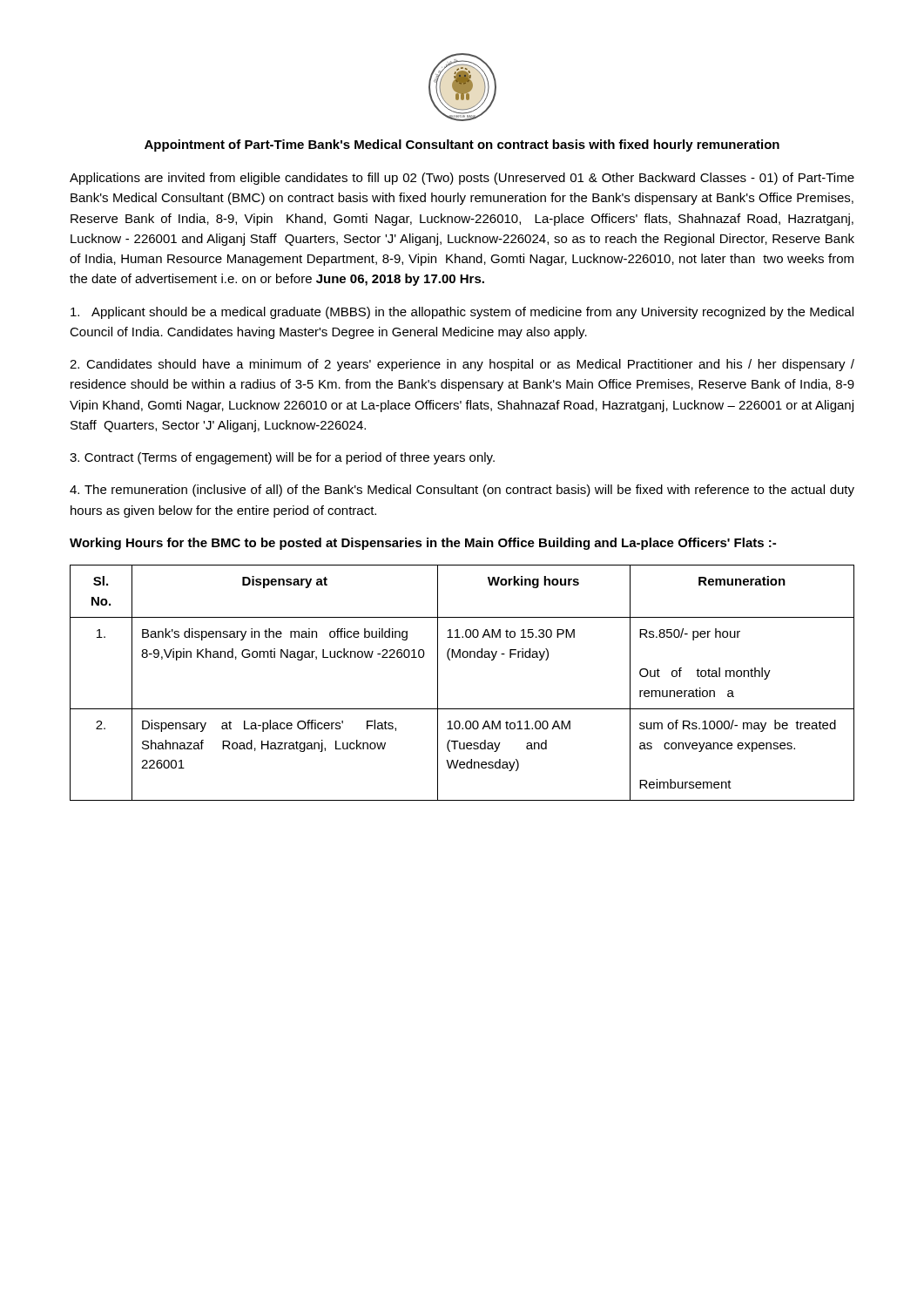
Task: Select the text block starting "3. Contract (Terms of engagement) will"
Action: [283, 457]
